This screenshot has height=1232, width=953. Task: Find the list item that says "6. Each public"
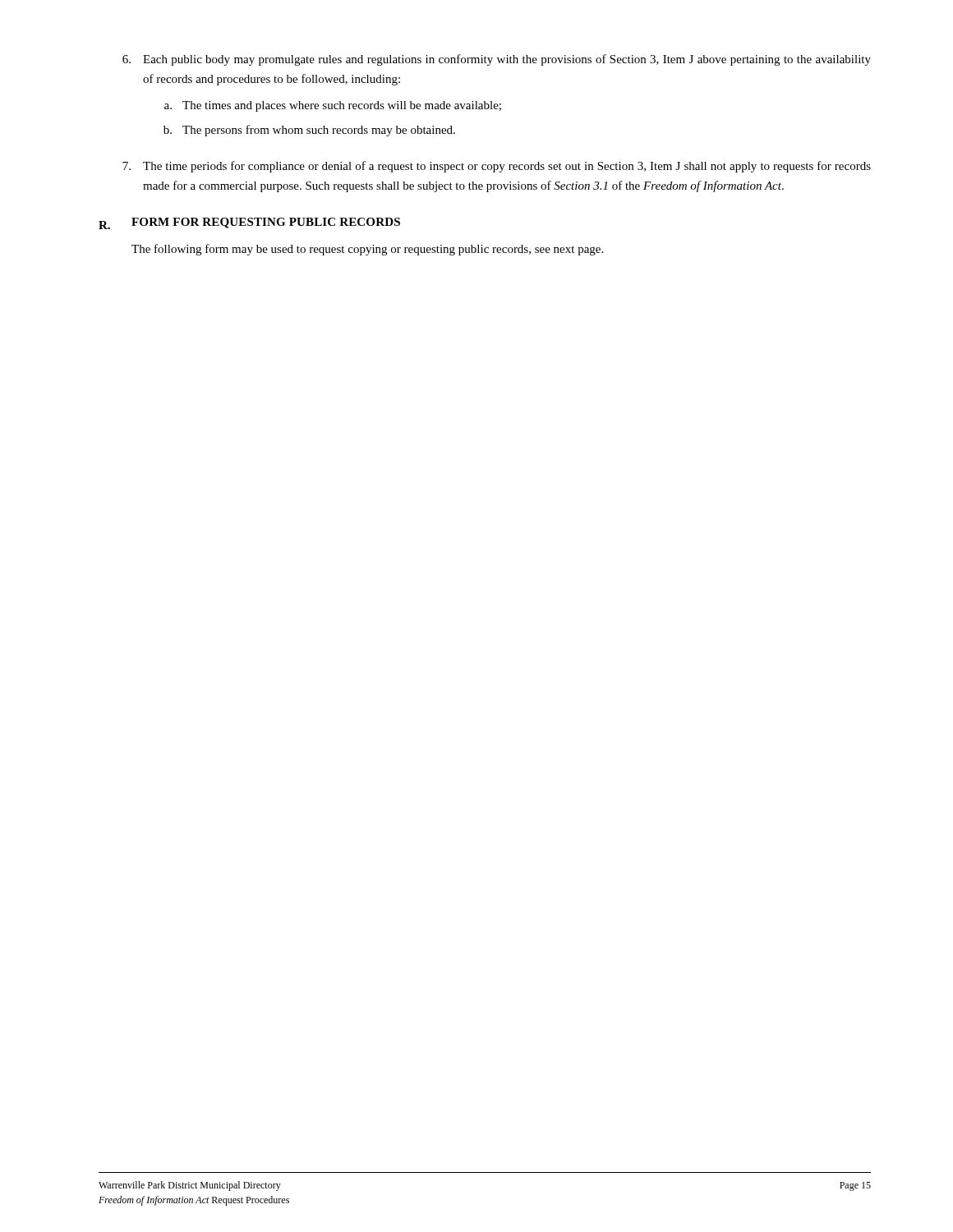point(485,97)
